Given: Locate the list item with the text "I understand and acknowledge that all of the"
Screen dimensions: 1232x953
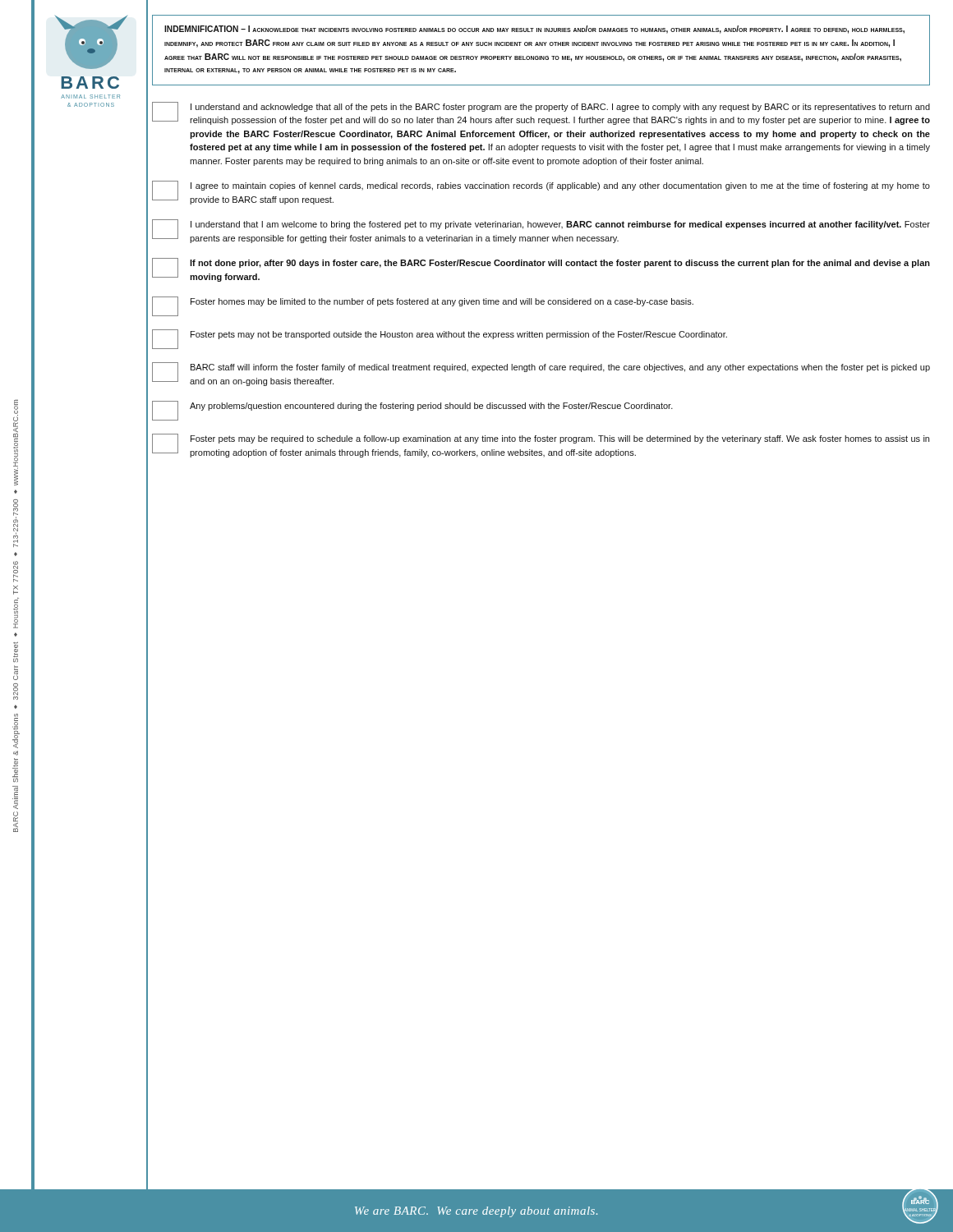Looking at the screenshot, I should pos(541,134).
